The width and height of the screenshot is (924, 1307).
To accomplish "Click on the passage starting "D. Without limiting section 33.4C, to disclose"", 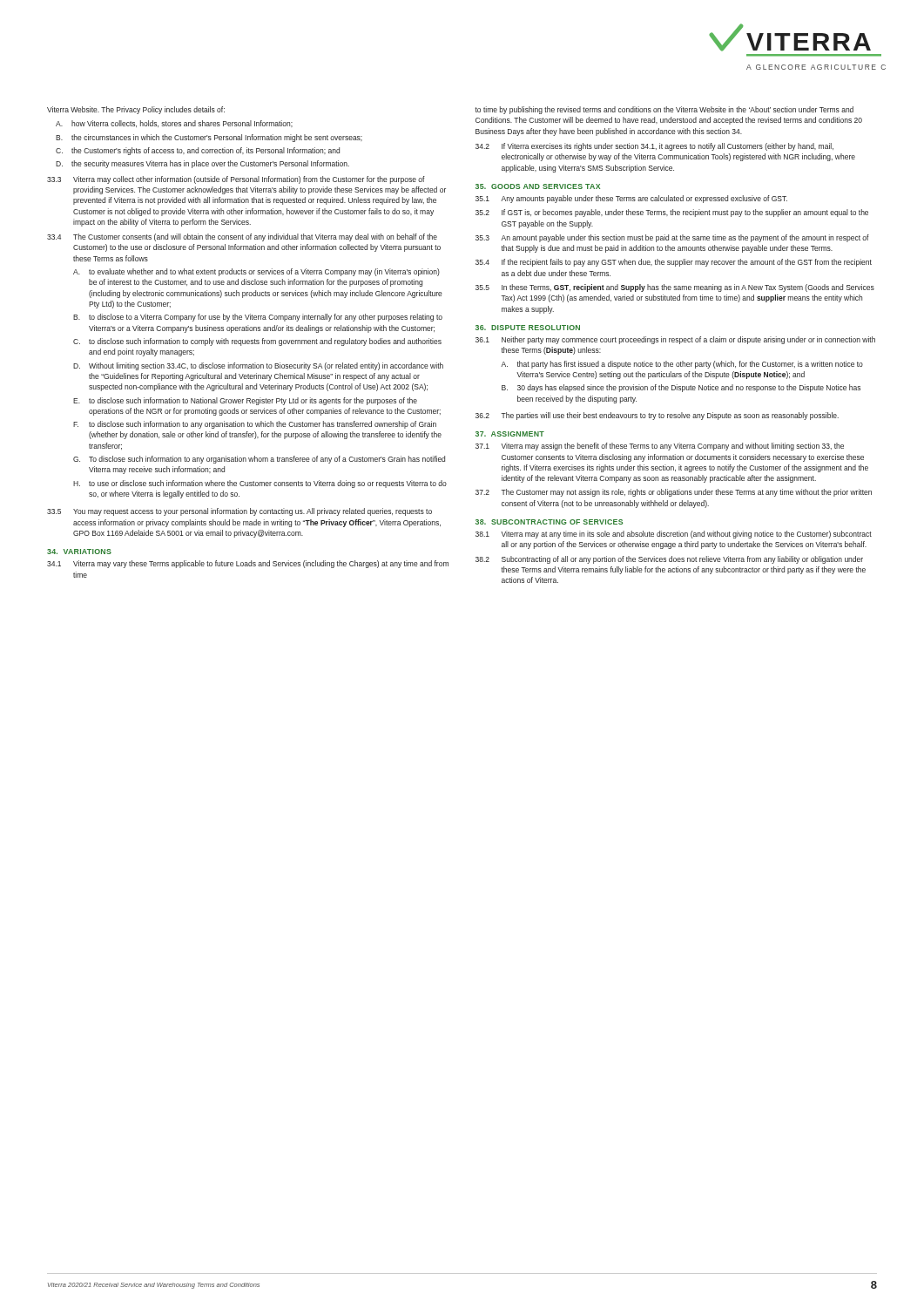I will click(261, 376).
